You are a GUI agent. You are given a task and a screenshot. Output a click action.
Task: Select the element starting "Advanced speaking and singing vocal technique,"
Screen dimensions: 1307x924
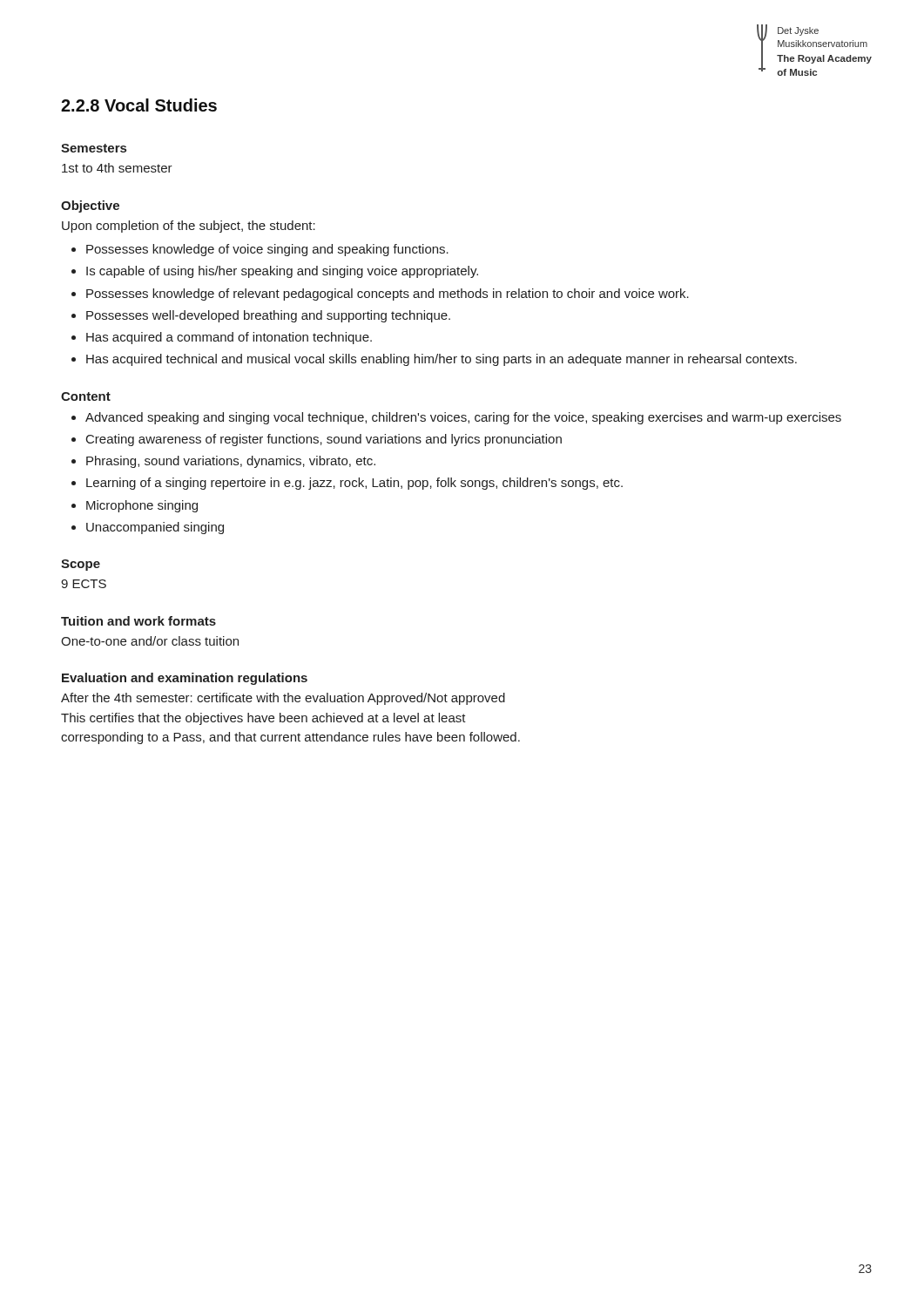click(x=463, y=416)
